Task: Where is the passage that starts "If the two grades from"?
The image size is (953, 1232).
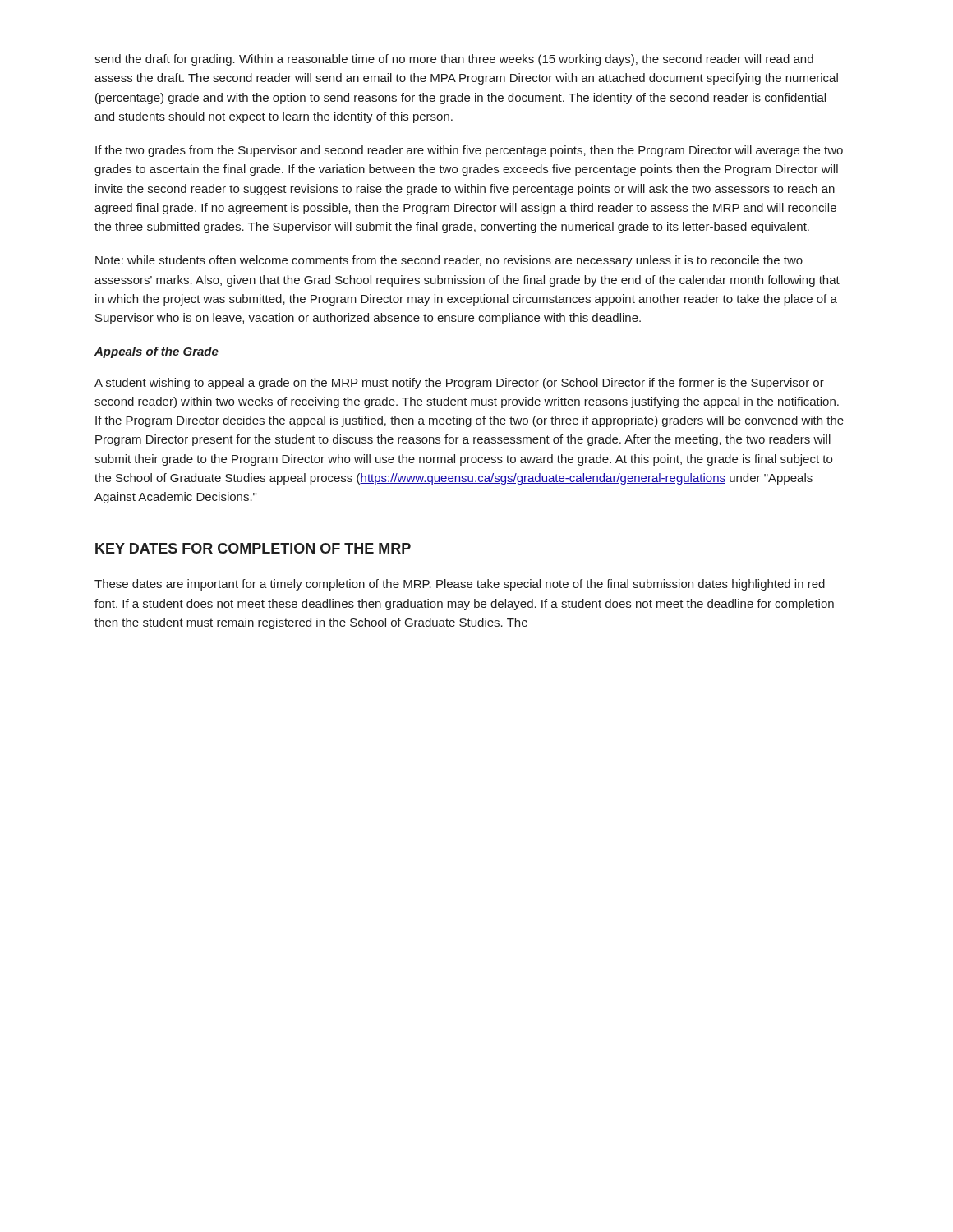Action: pyautogui.click(x=469, y=188)
